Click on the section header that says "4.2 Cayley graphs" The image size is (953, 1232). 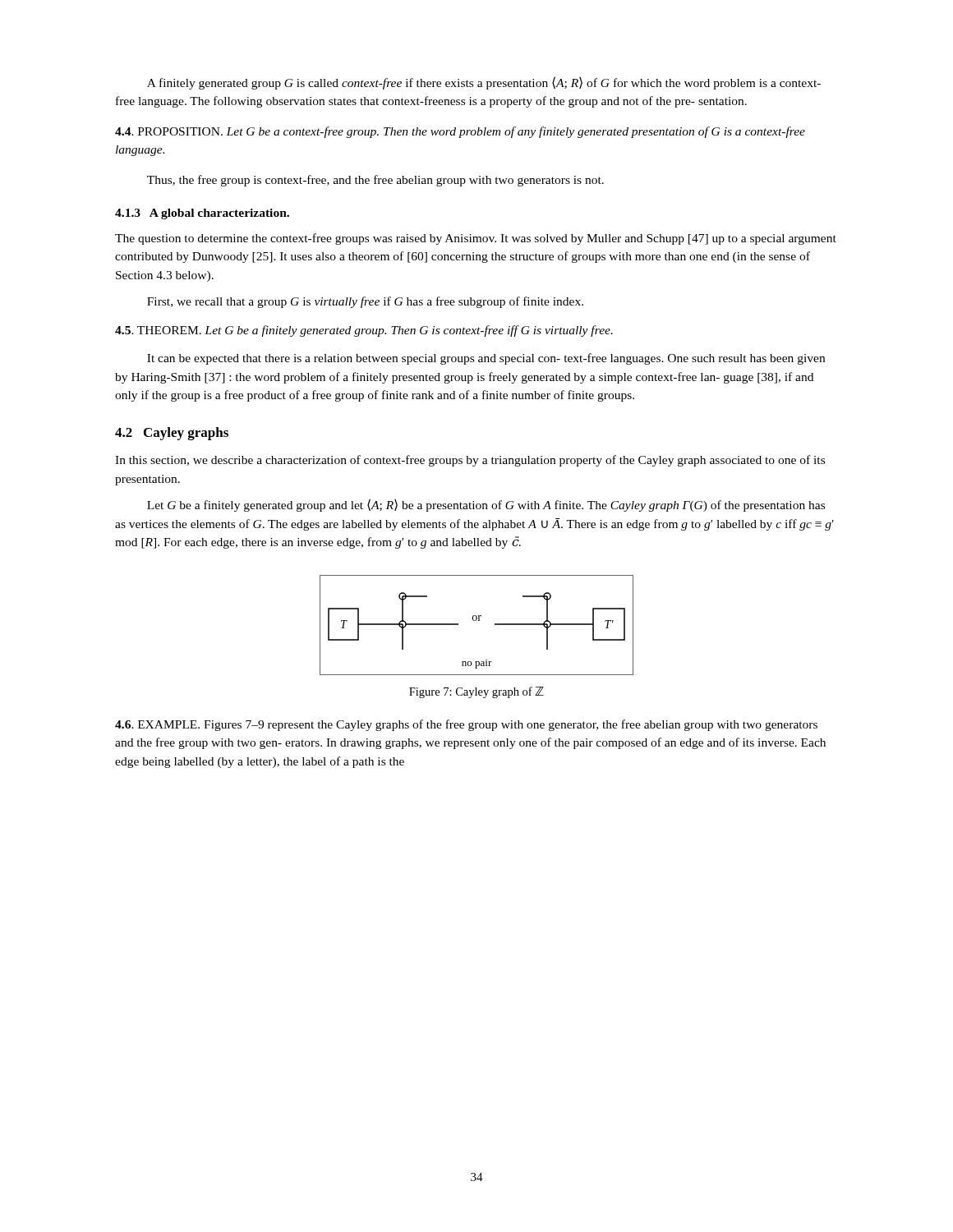172,432
